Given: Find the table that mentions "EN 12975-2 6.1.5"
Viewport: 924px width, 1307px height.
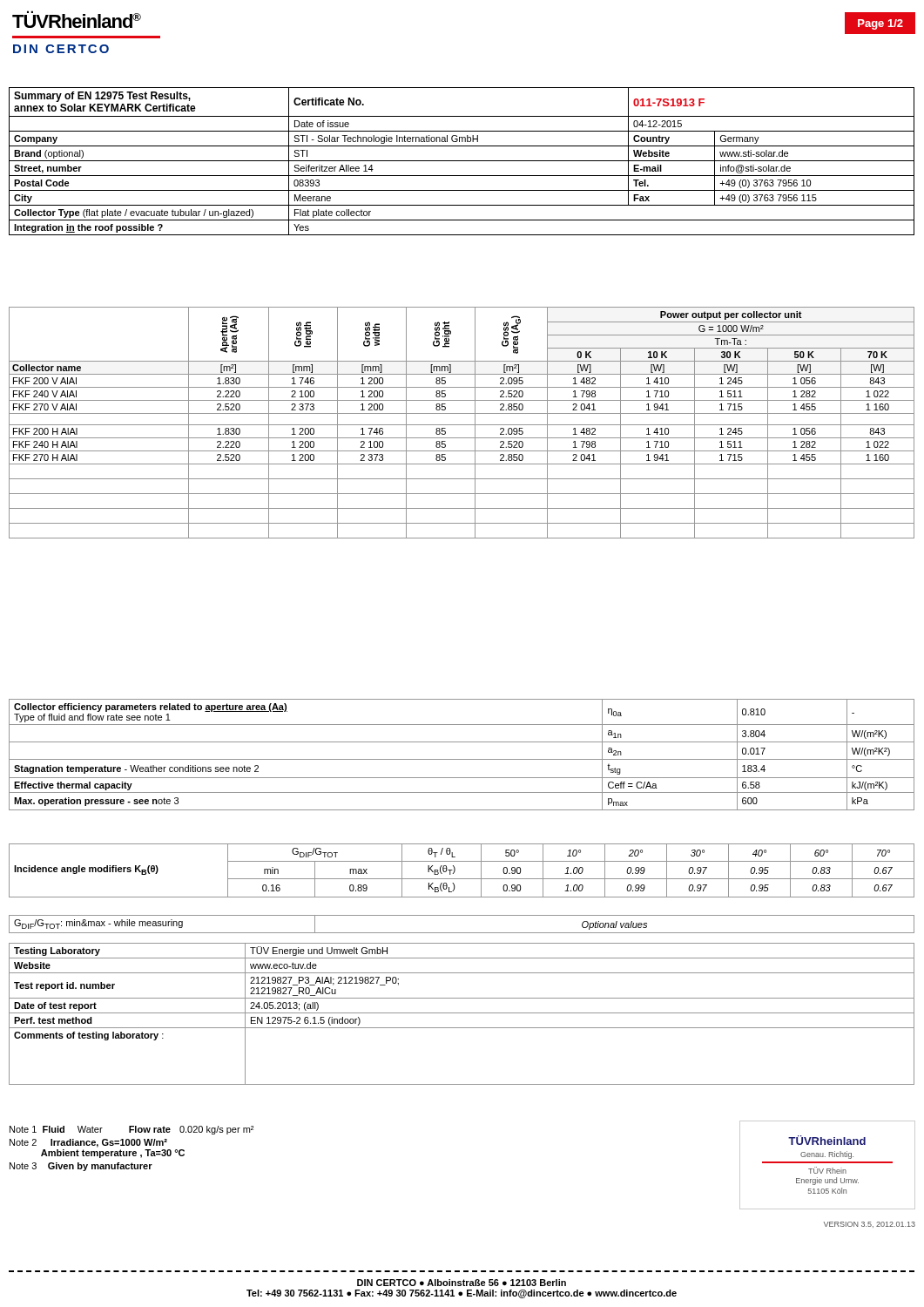Looking at the screenshot, I should [462, 1014].
